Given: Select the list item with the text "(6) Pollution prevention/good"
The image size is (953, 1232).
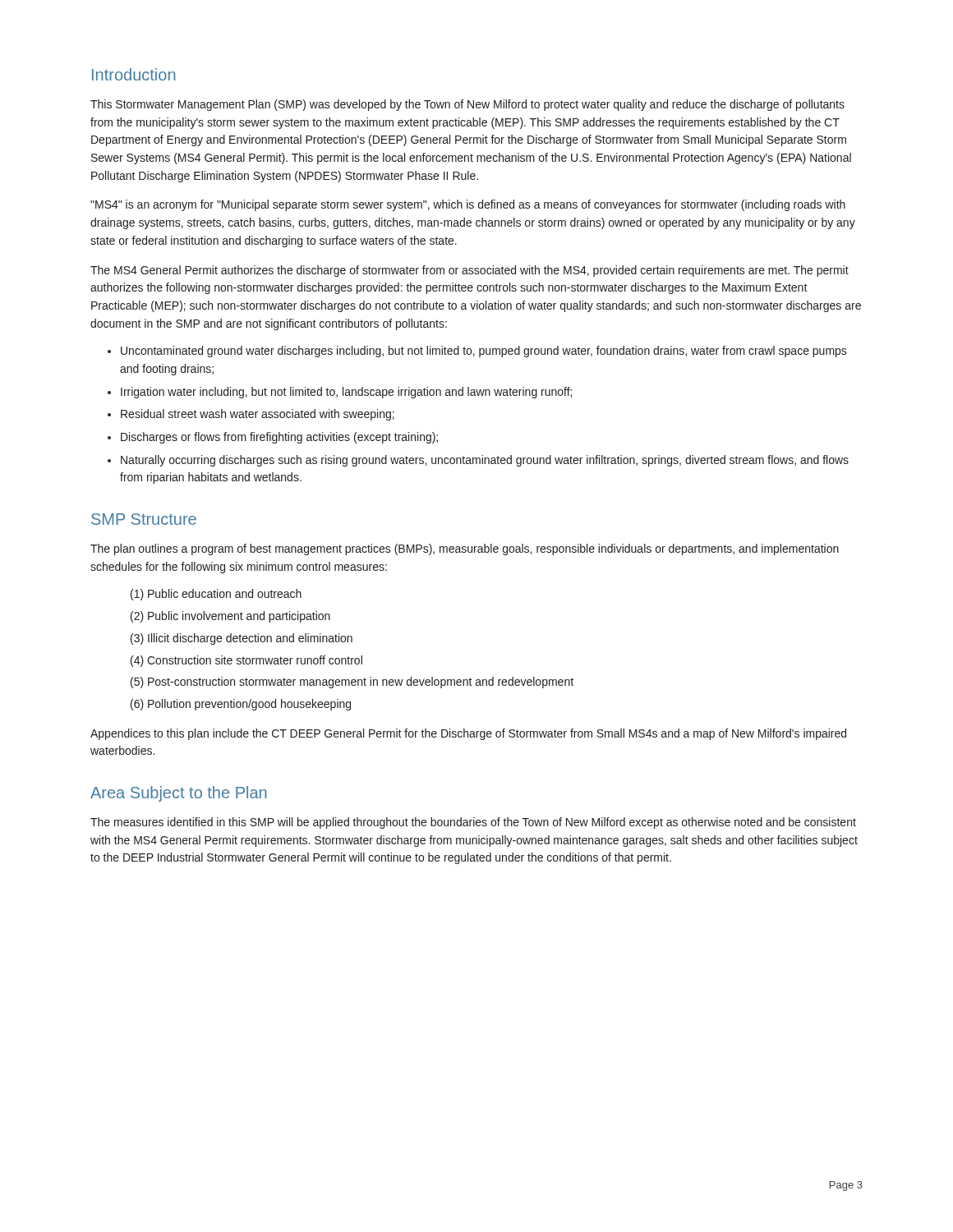Looking at the screenshot, I should tap(241, 705).
